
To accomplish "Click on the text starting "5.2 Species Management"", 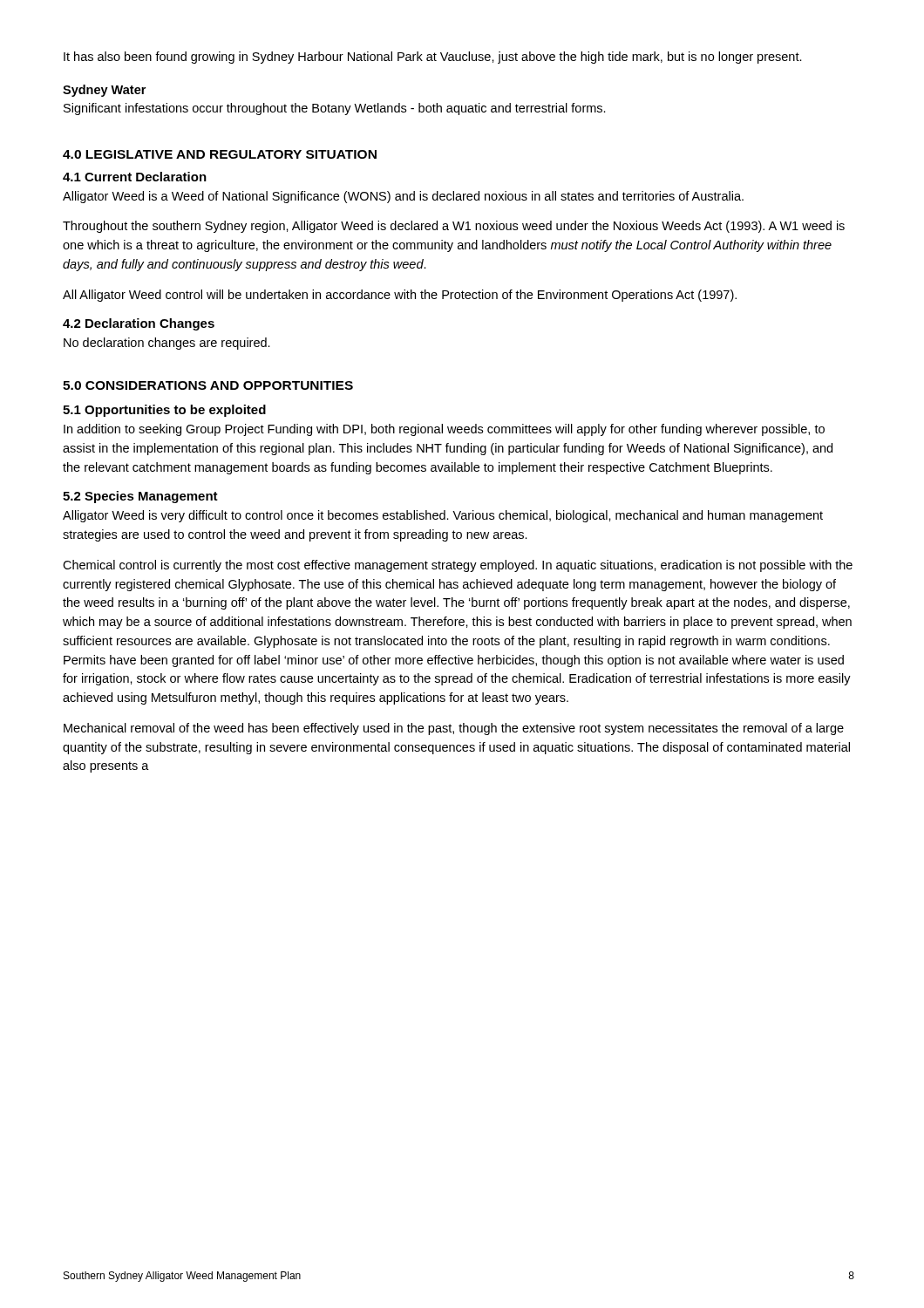I will [x=140, y=496].
